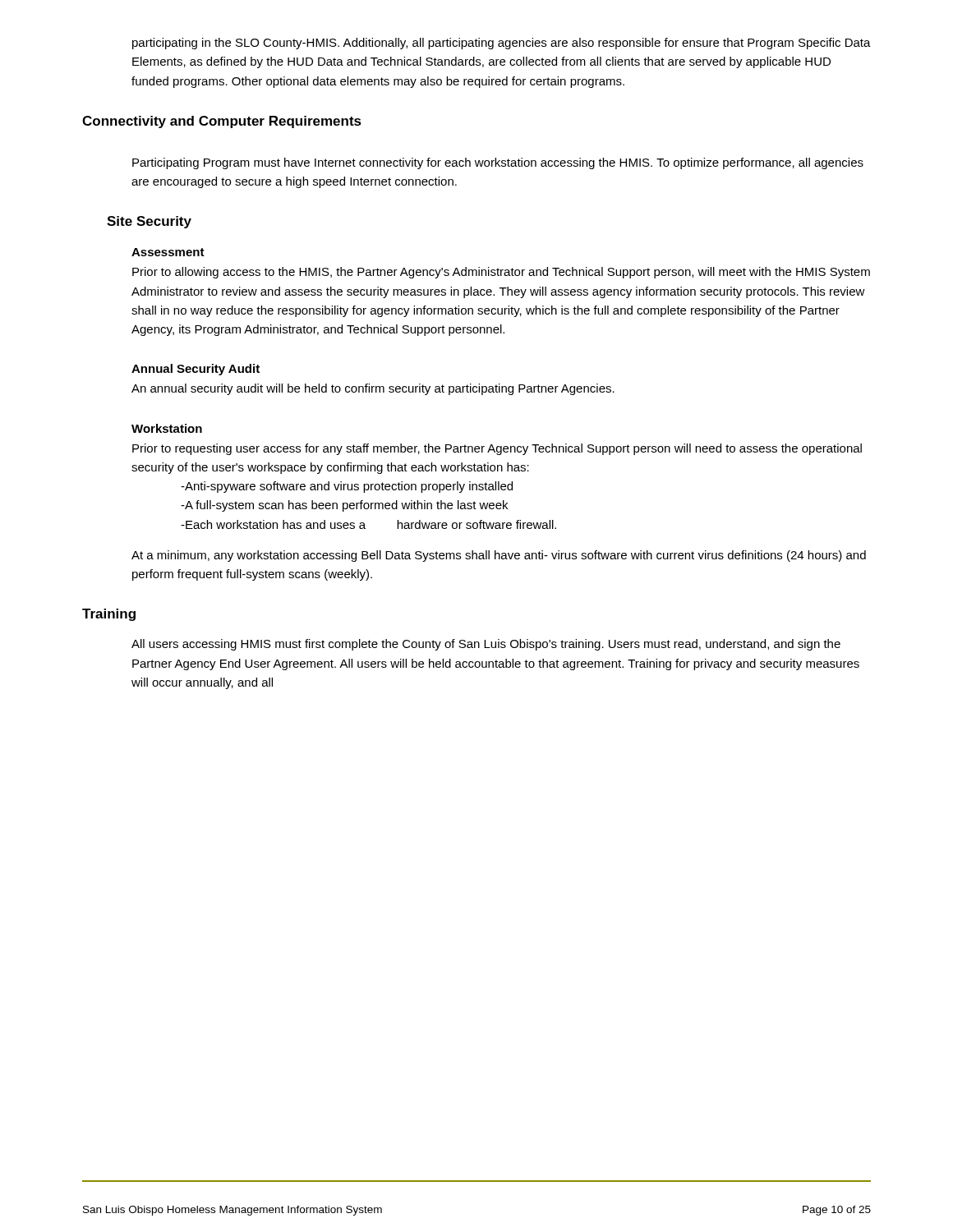
Task: Click on the section header that reads "Annual Security Audit"
Action: point(196,369)
